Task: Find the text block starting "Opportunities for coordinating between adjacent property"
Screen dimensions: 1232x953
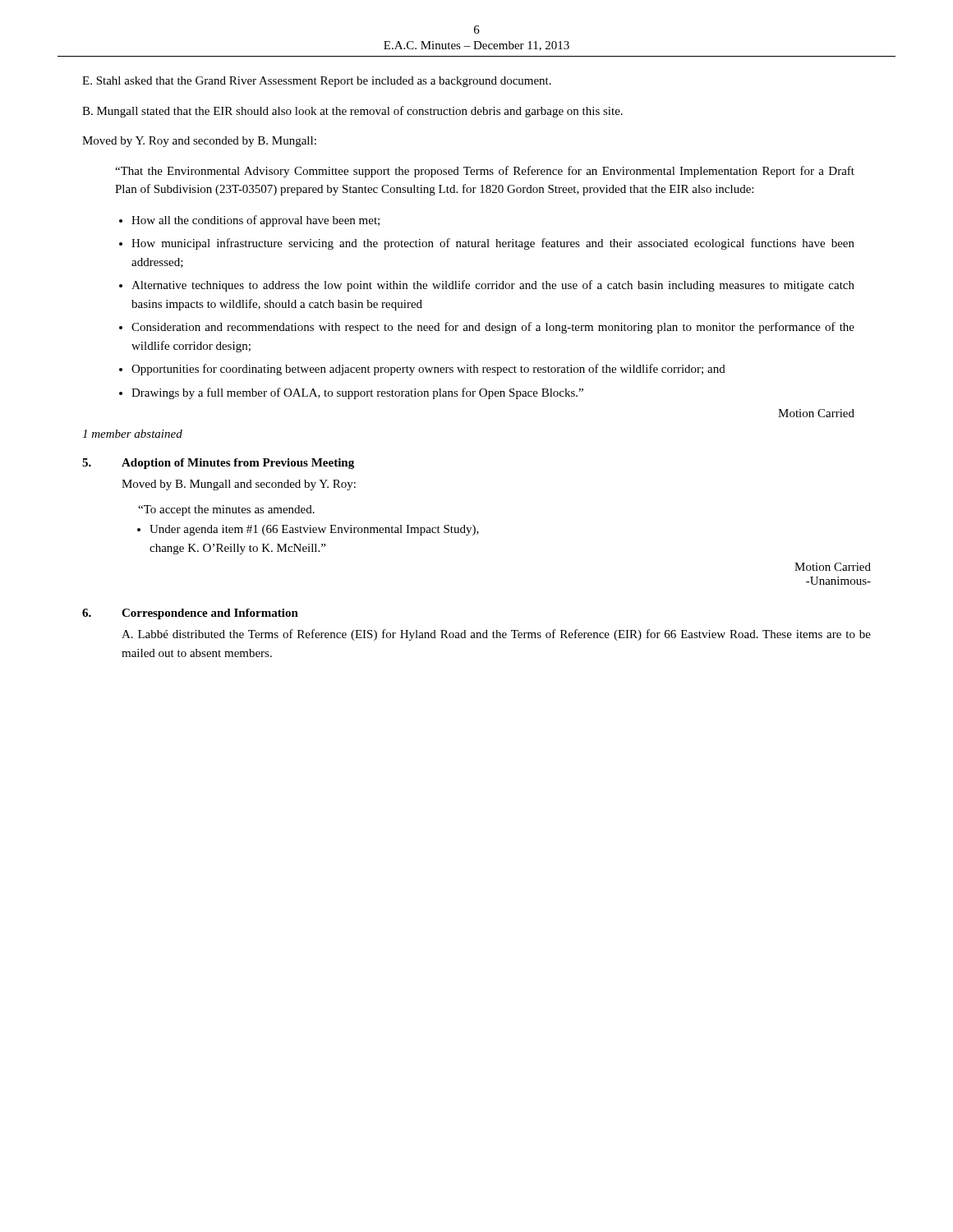Action: tap(428, 369)
